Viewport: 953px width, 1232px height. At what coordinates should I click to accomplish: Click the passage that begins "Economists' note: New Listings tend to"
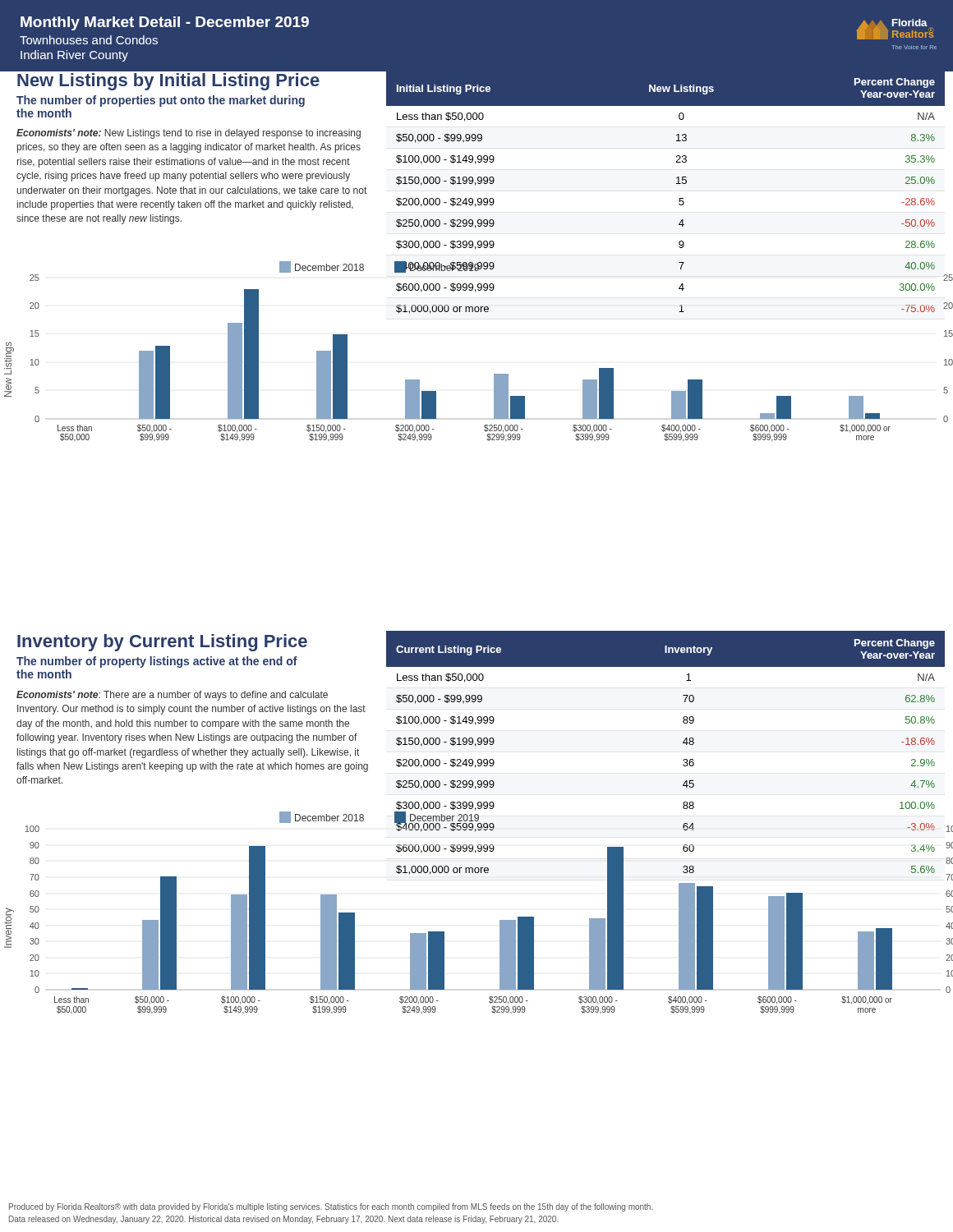click(192, 176)
